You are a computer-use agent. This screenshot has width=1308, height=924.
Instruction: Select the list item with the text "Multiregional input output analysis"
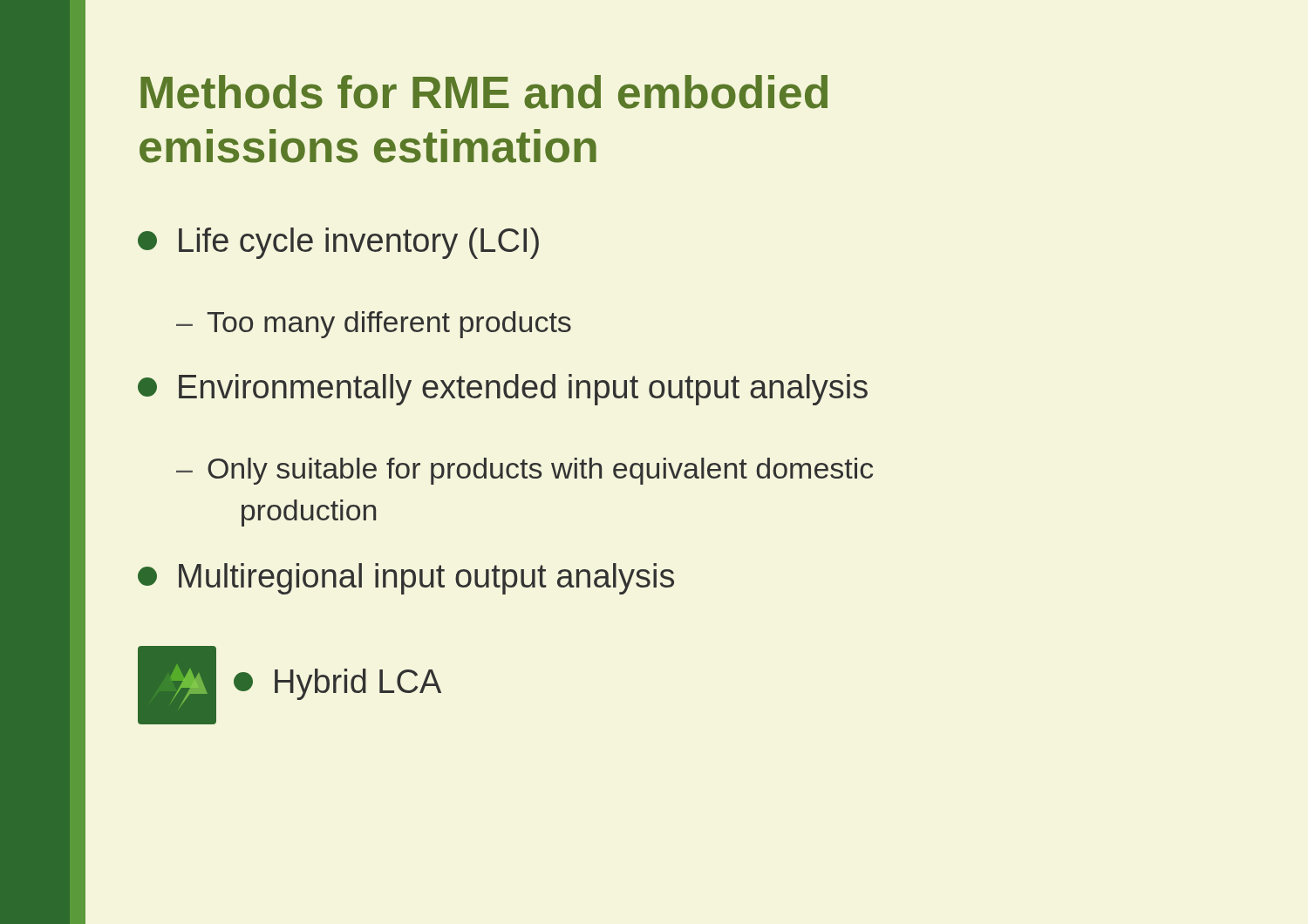point(406,579)
